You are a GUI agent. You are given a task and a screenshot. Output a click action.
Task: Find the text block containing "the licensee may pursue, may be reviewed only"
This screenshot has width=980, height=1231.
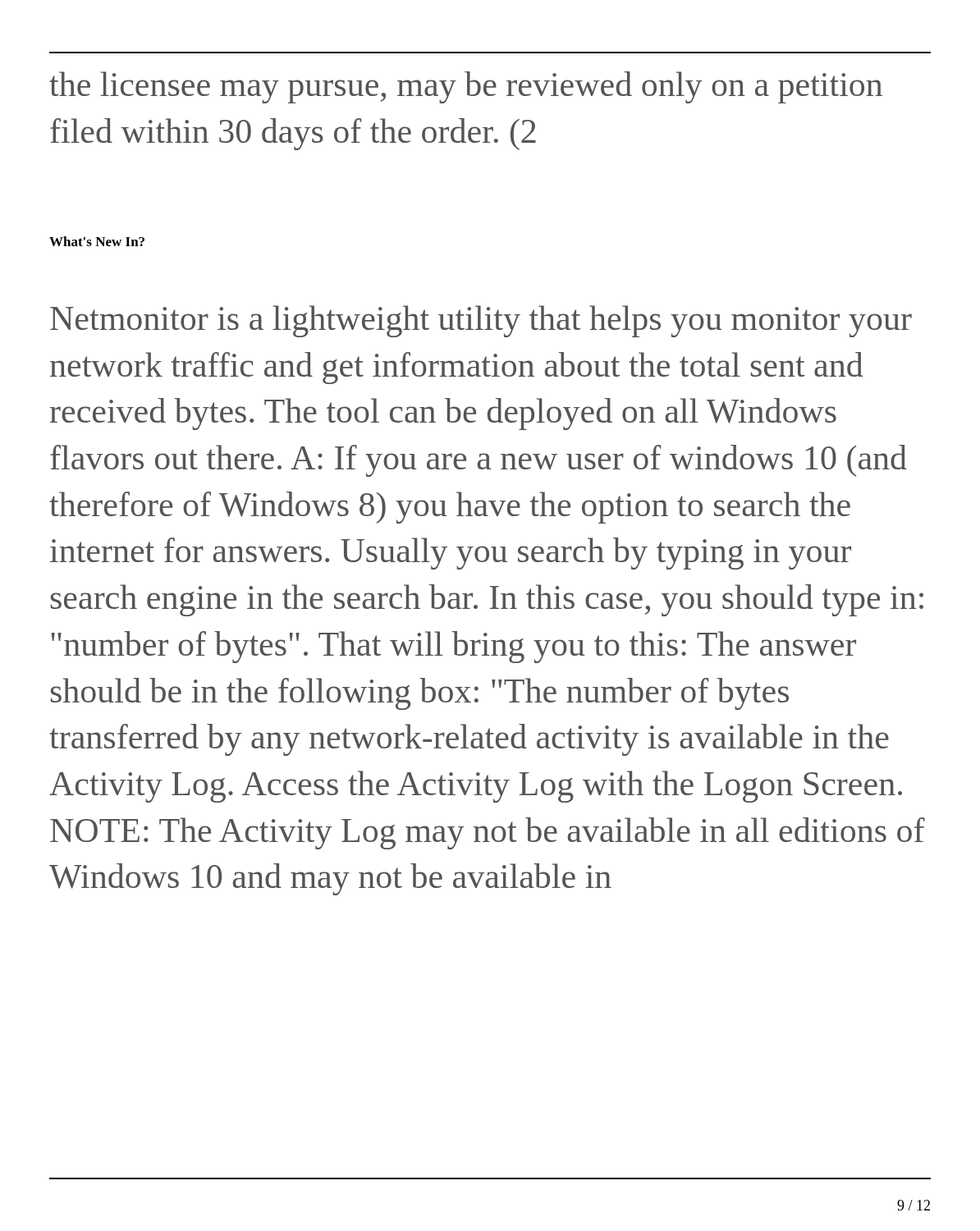coord(466,108)
